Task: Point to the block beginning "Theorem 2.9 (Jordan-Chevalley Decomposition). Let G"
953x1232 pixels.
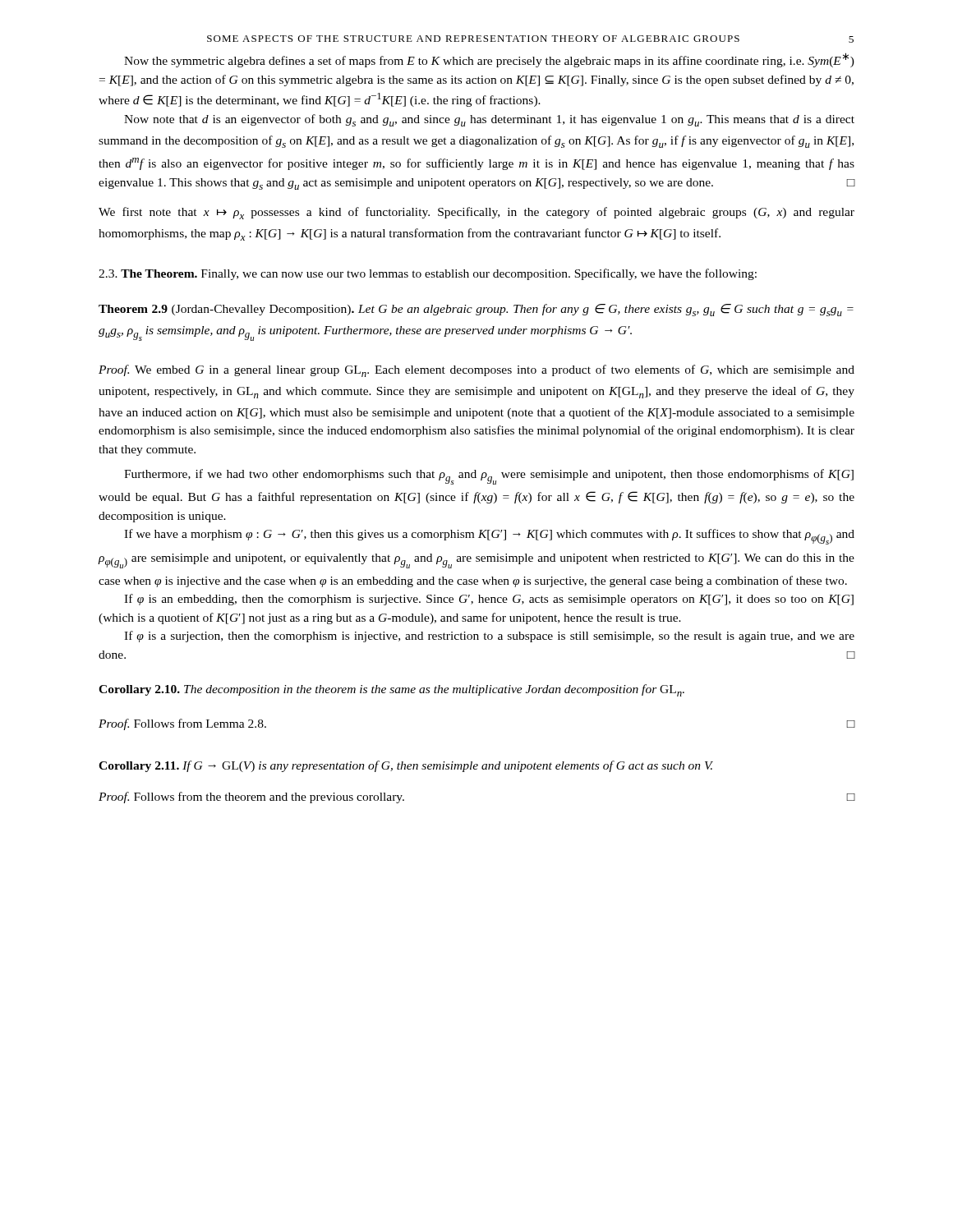Action: (476, 322)
